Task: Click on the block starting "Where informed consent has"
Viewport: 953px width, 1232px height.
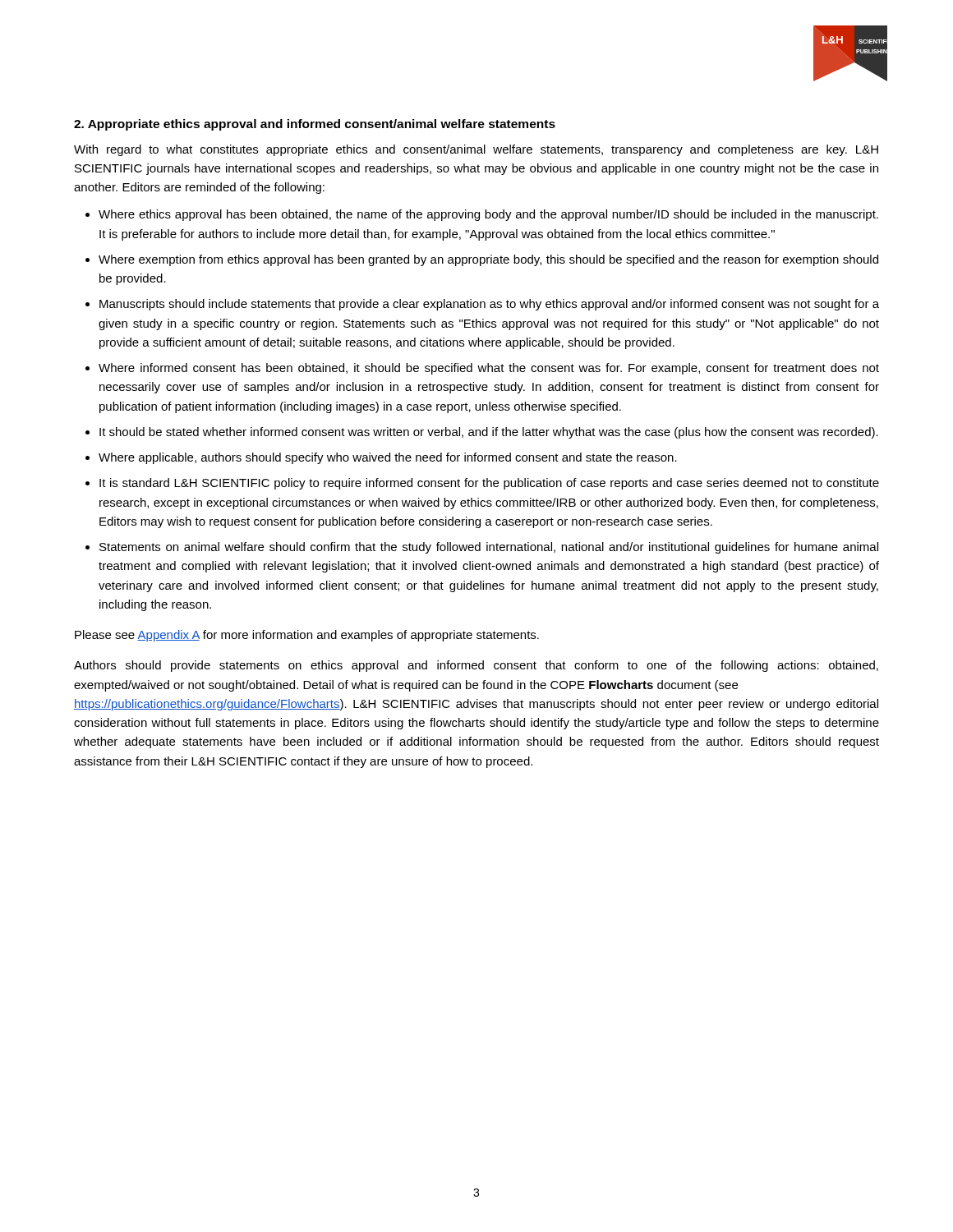Action: point(489,387)
